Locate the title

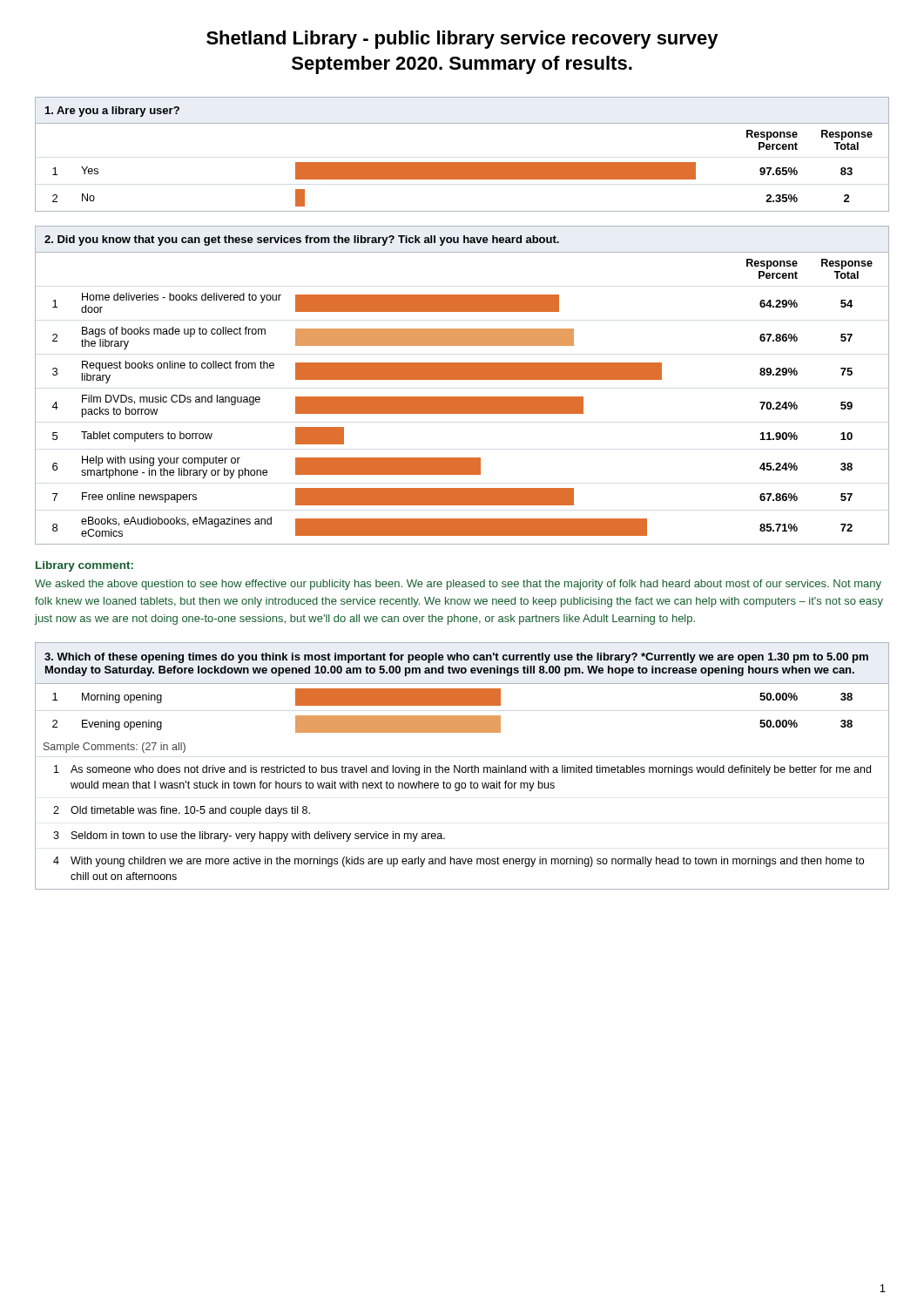[462, 49]
